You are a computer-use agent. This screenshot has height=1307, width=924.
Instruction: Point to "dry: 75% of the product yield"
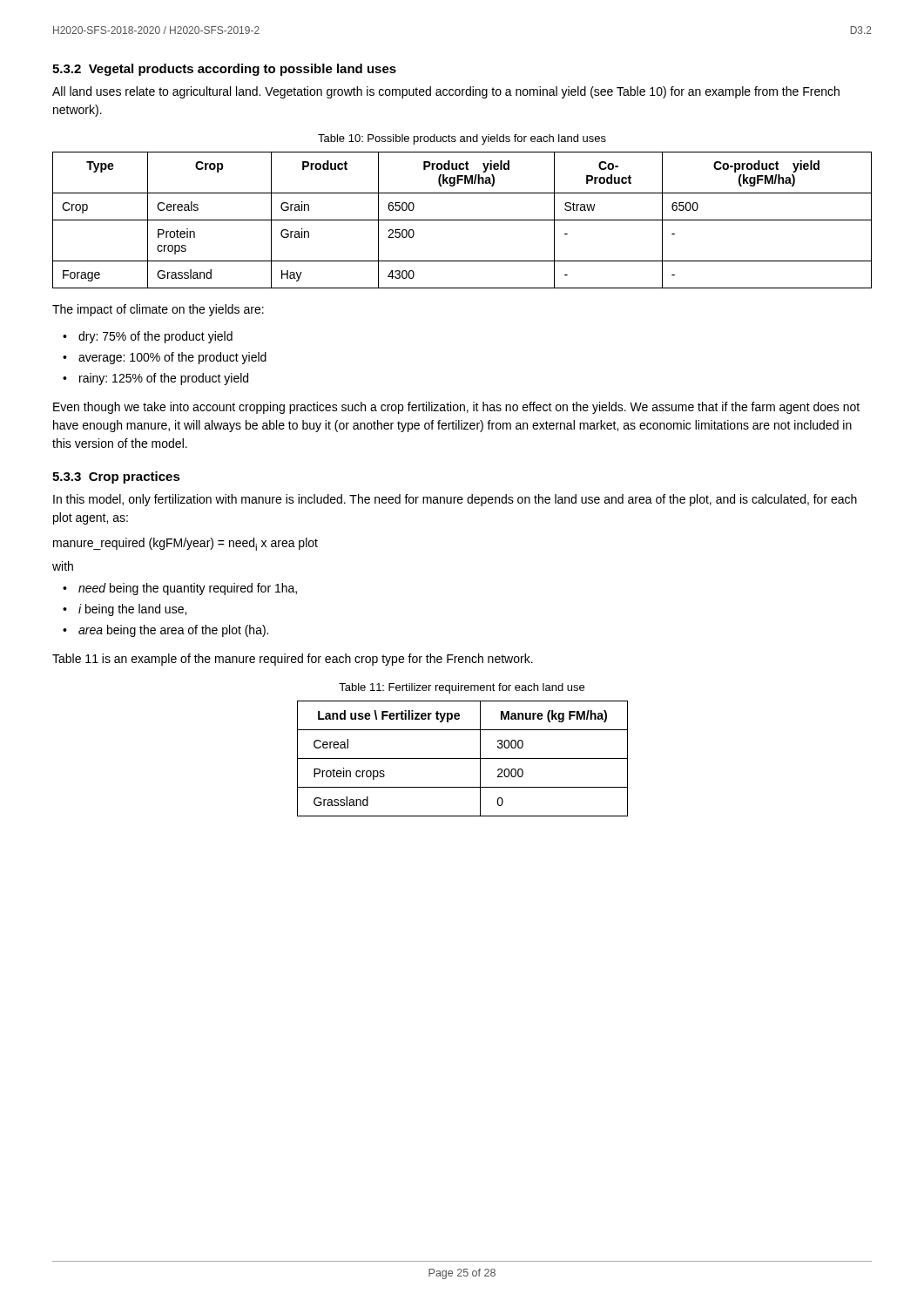(x=156, y=336)
